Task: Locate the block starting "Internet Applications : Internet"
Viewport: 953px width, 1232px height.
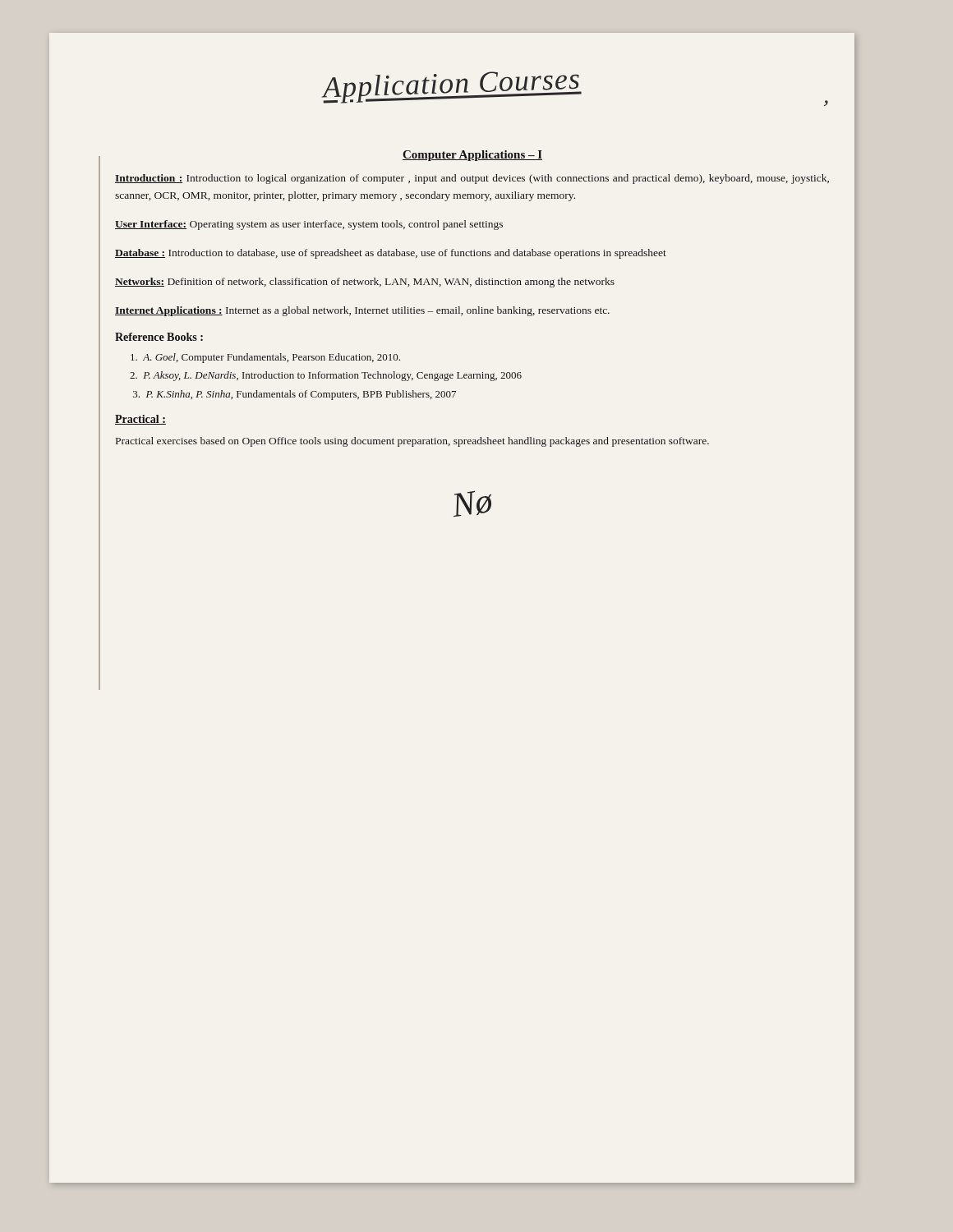Action: point(363,310)
